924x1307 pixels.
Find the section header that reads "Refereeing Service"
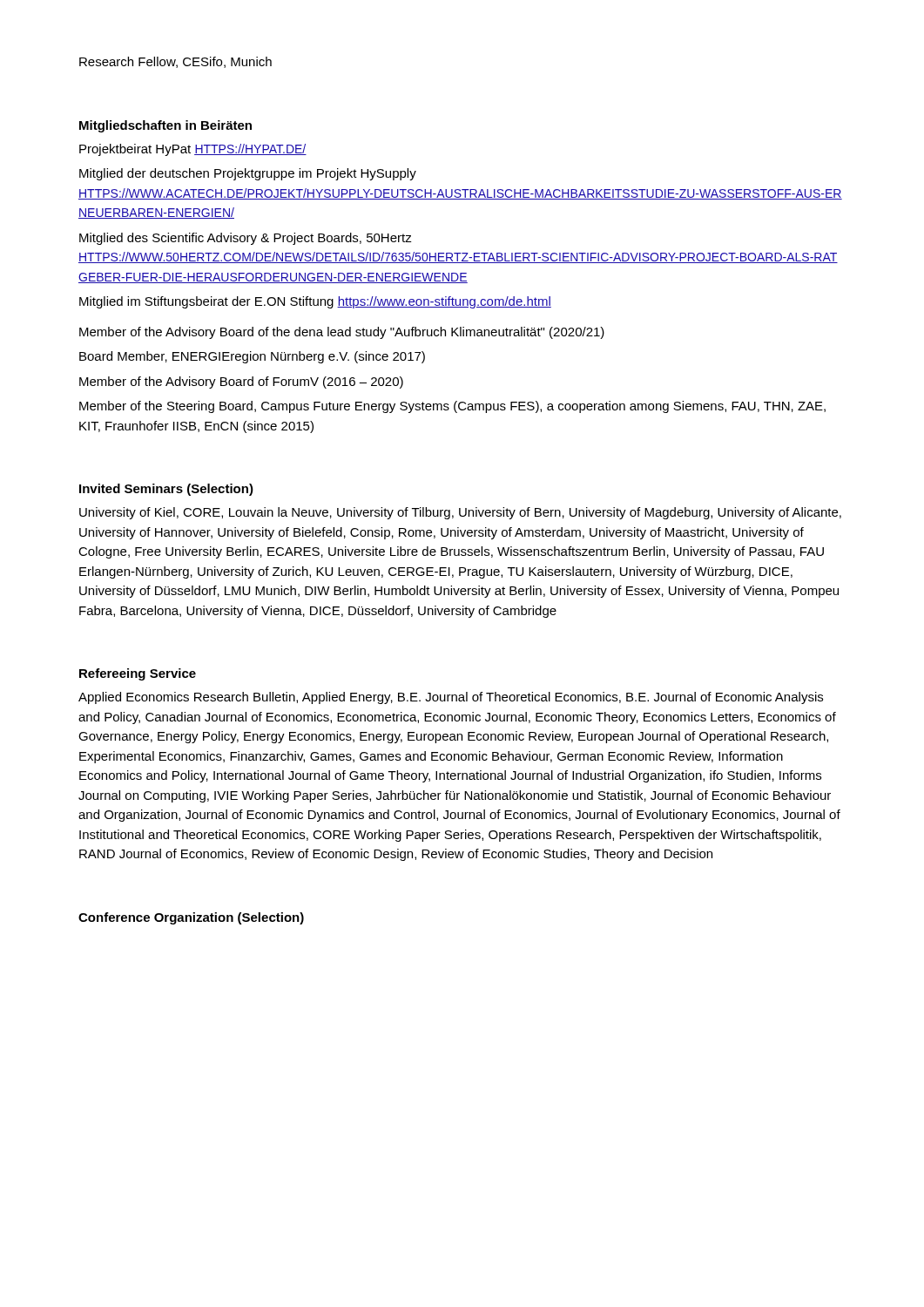tap(137, 673)
